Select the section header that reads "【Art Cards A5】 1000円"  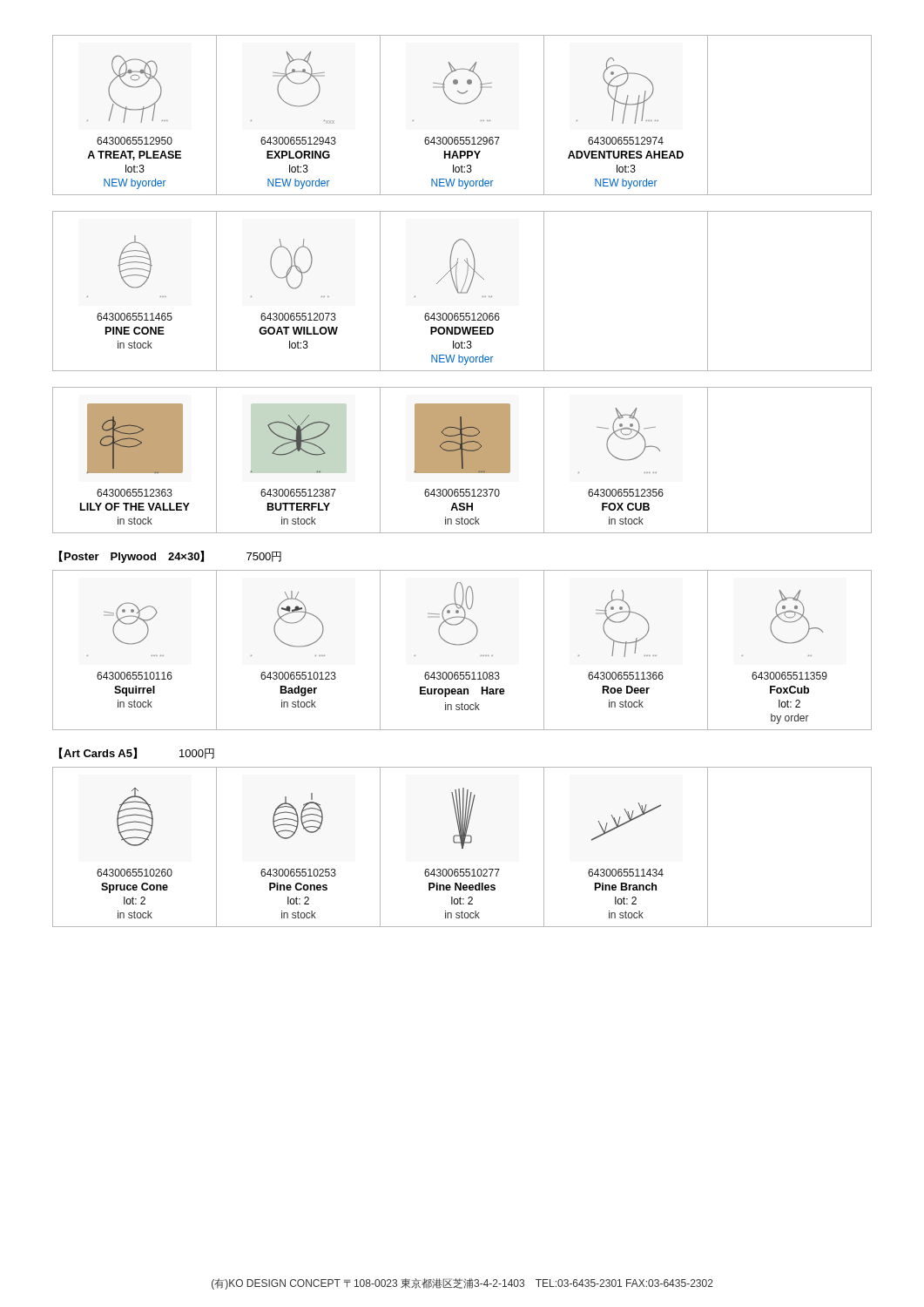pos(134,754)
